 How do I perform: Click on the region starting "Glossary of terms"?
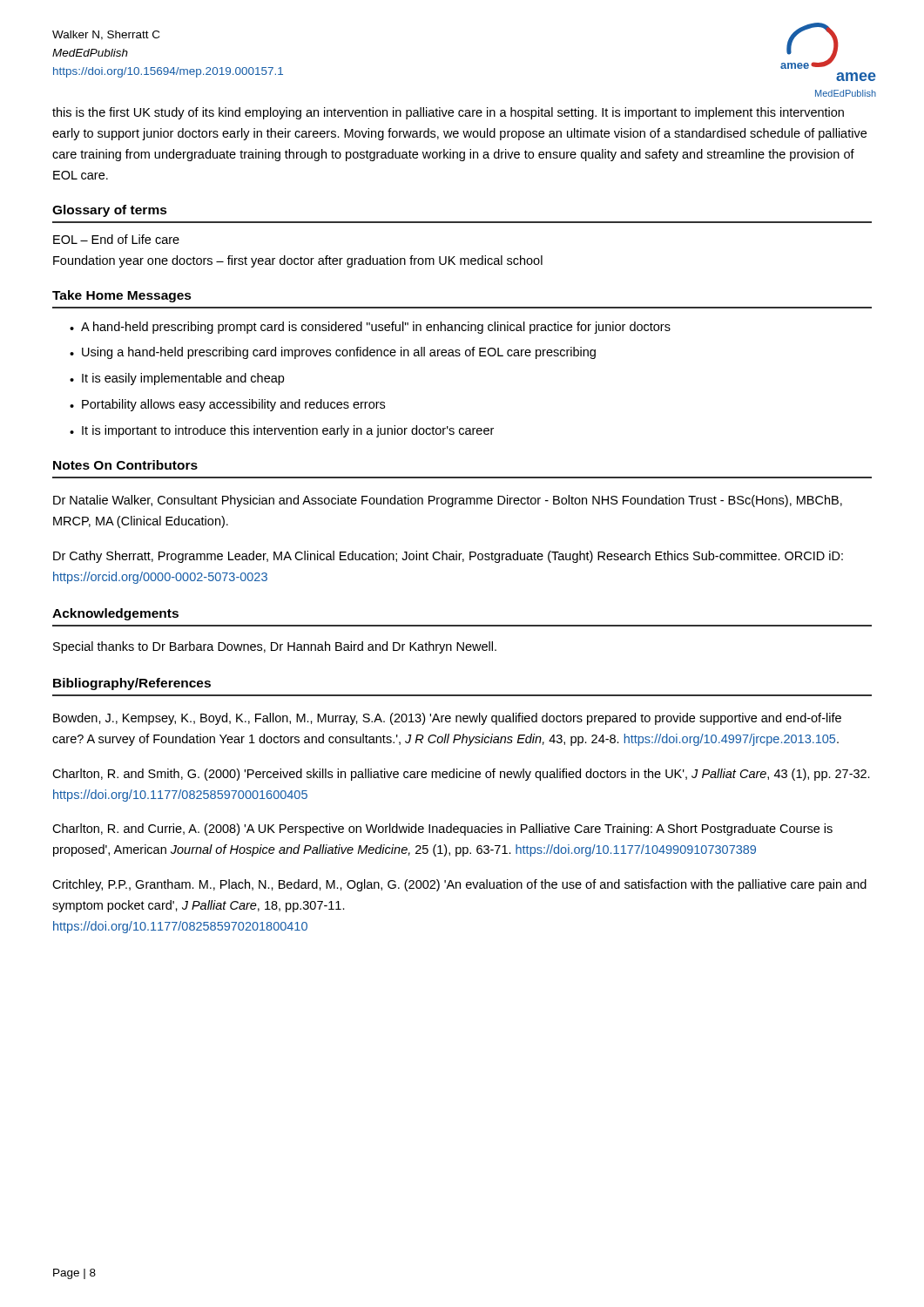coord(110,209)
